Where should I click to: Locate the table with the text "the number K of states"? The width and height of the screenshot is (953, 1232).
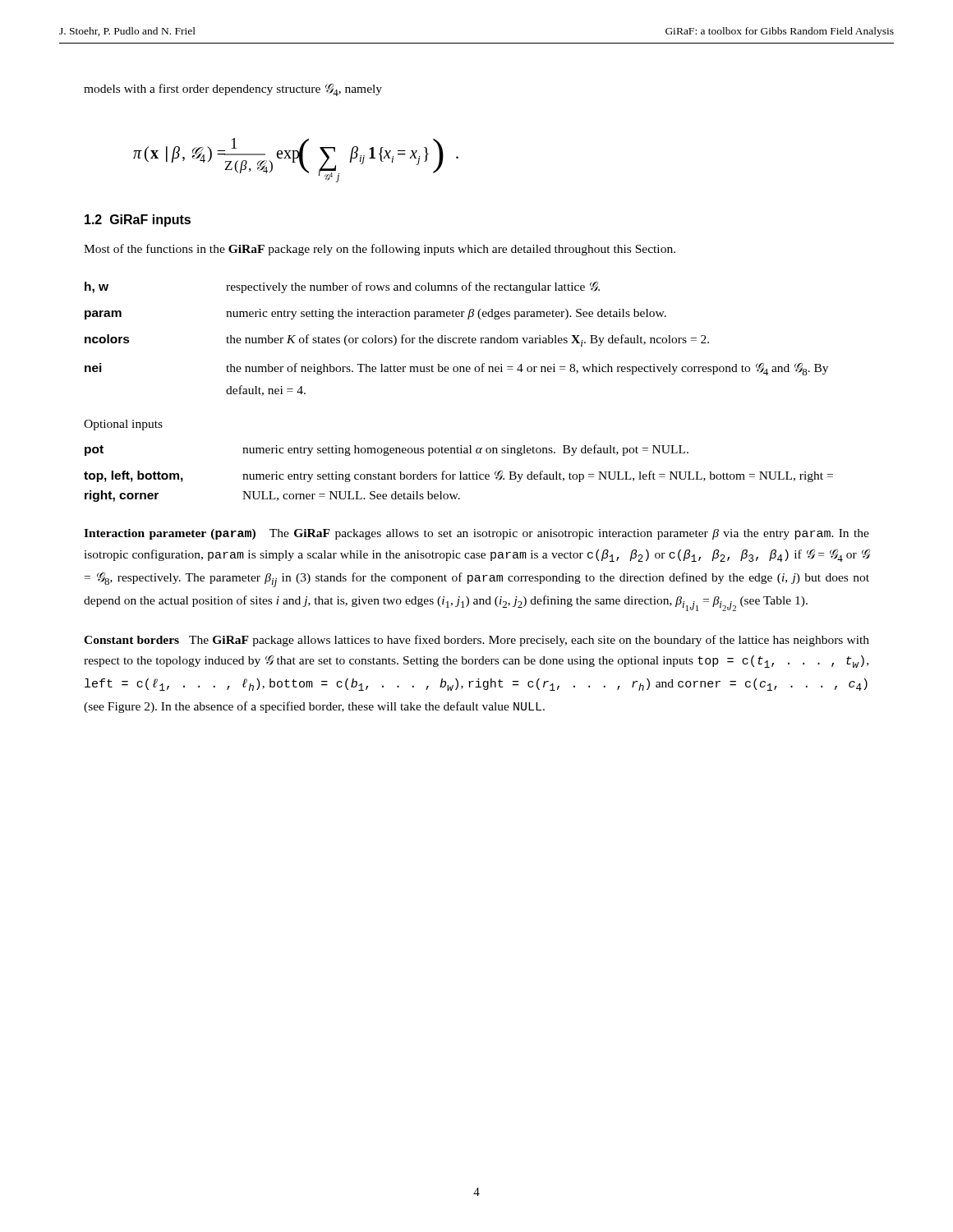tap(476, 391)
